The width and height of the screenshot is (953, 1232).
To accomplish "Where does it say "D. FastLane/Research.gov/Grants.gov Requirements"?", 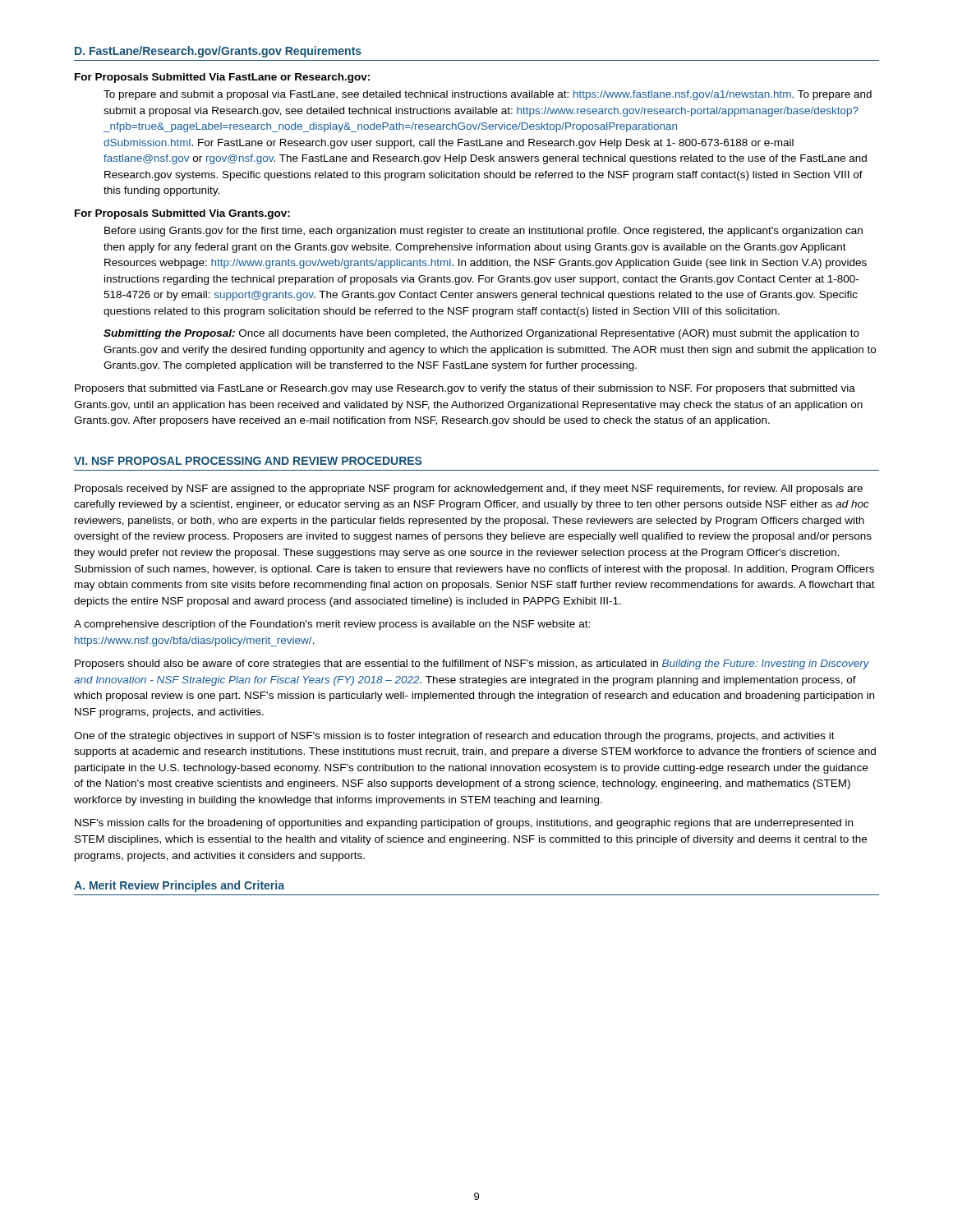I will pos(476,53).
